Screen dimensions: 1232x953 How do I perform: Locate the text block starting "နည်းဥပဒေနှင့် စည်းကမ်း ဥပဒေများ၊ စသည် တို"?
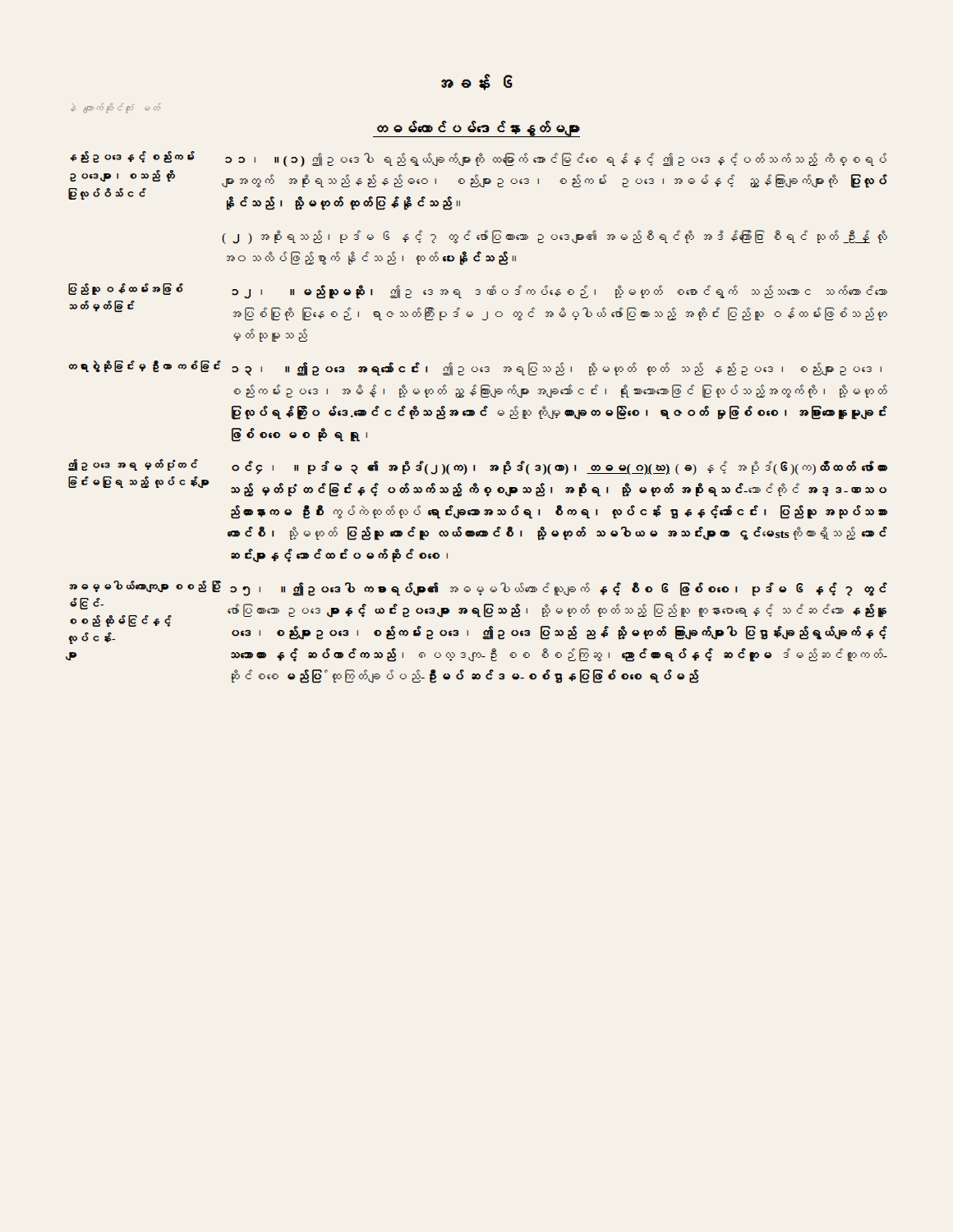[x=476, y=182]
